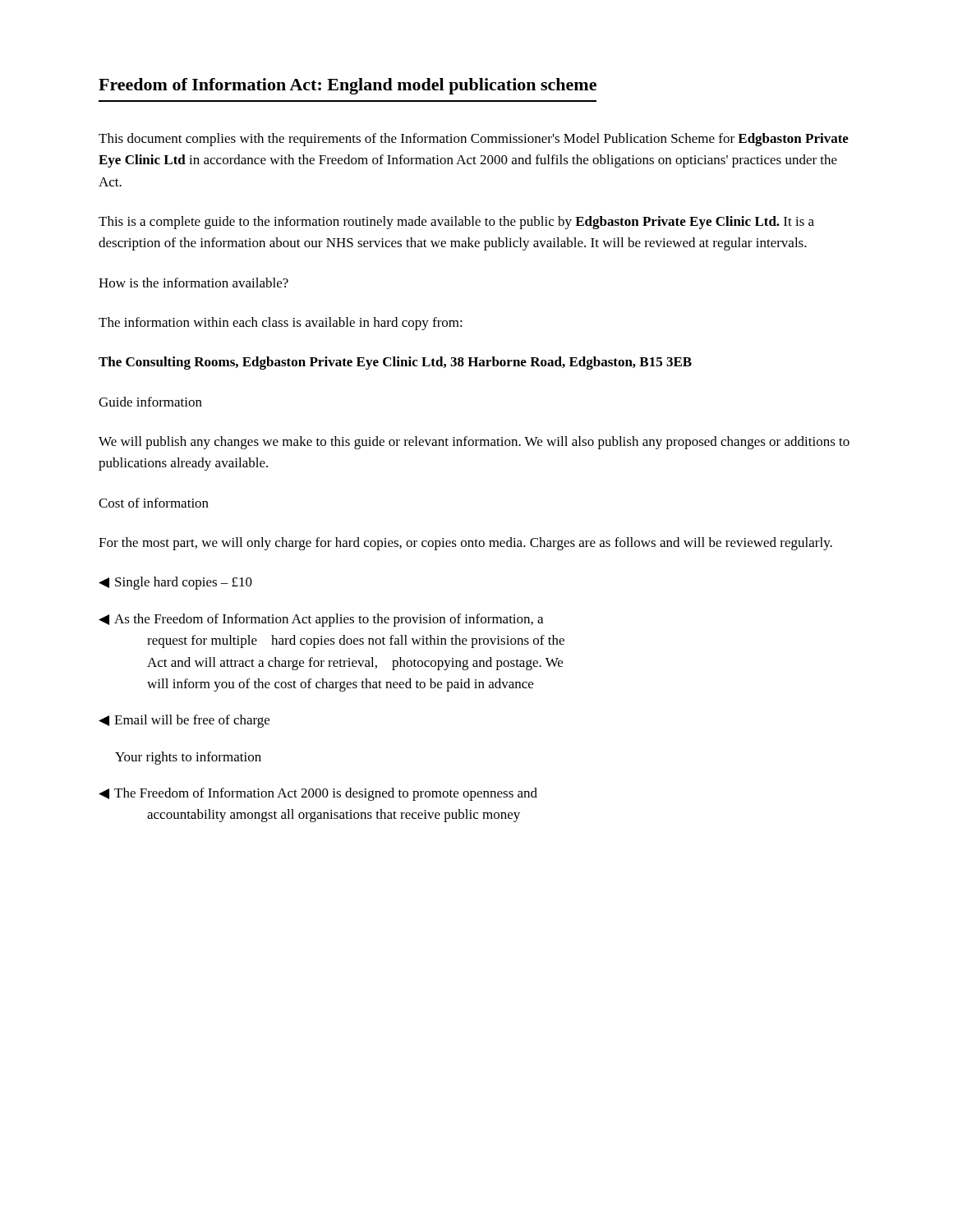Find the region starting "Cost of information"
The image size is (953, 1232).
(154, 503)
